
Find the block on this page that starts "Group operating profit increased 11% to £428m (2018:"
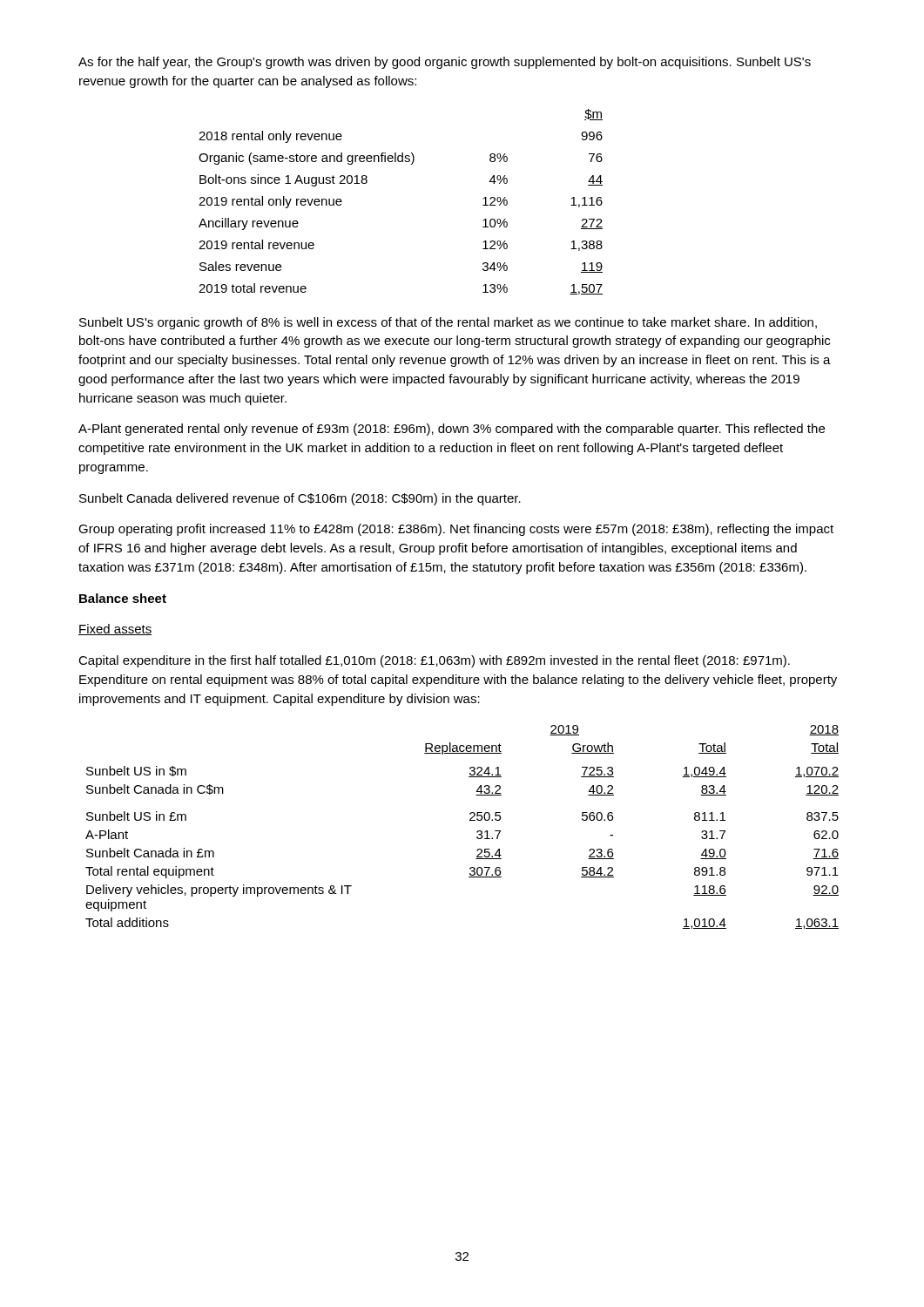point(462,548)
